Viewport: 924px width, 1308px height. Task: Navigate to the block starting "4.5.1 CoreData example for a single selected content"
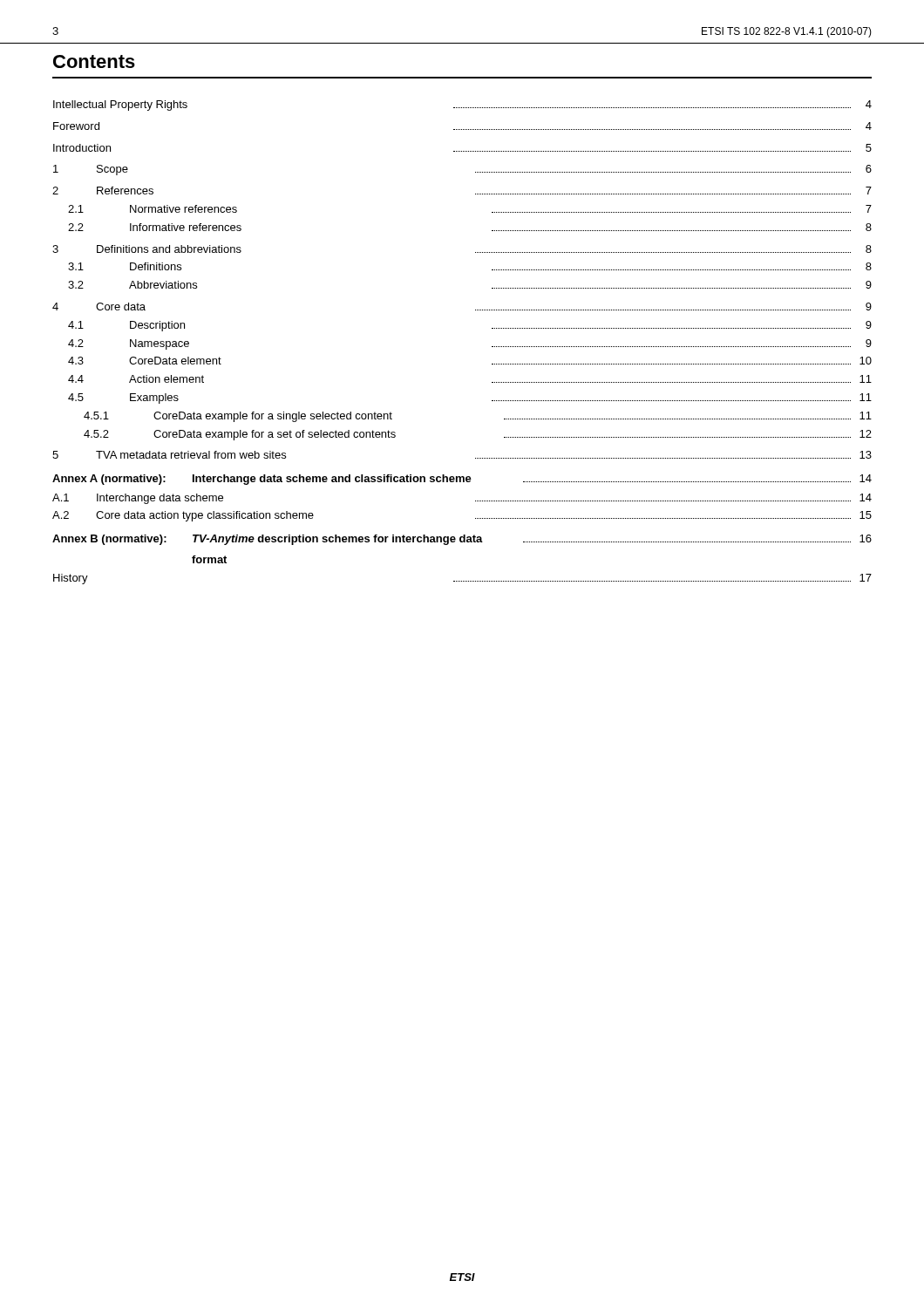coord(97,416)
